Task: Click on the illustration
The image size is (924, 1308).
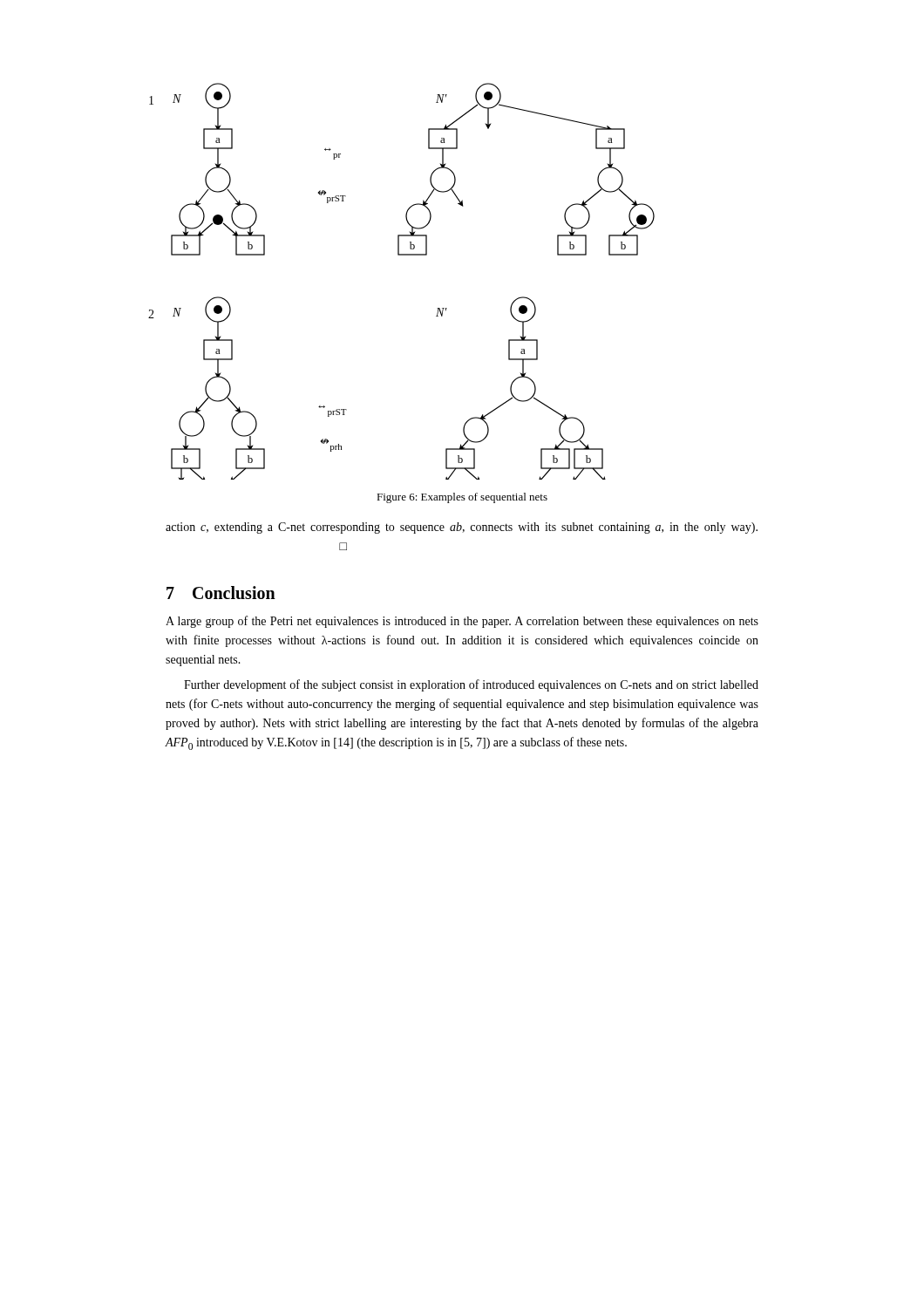Action: point(462,268)
